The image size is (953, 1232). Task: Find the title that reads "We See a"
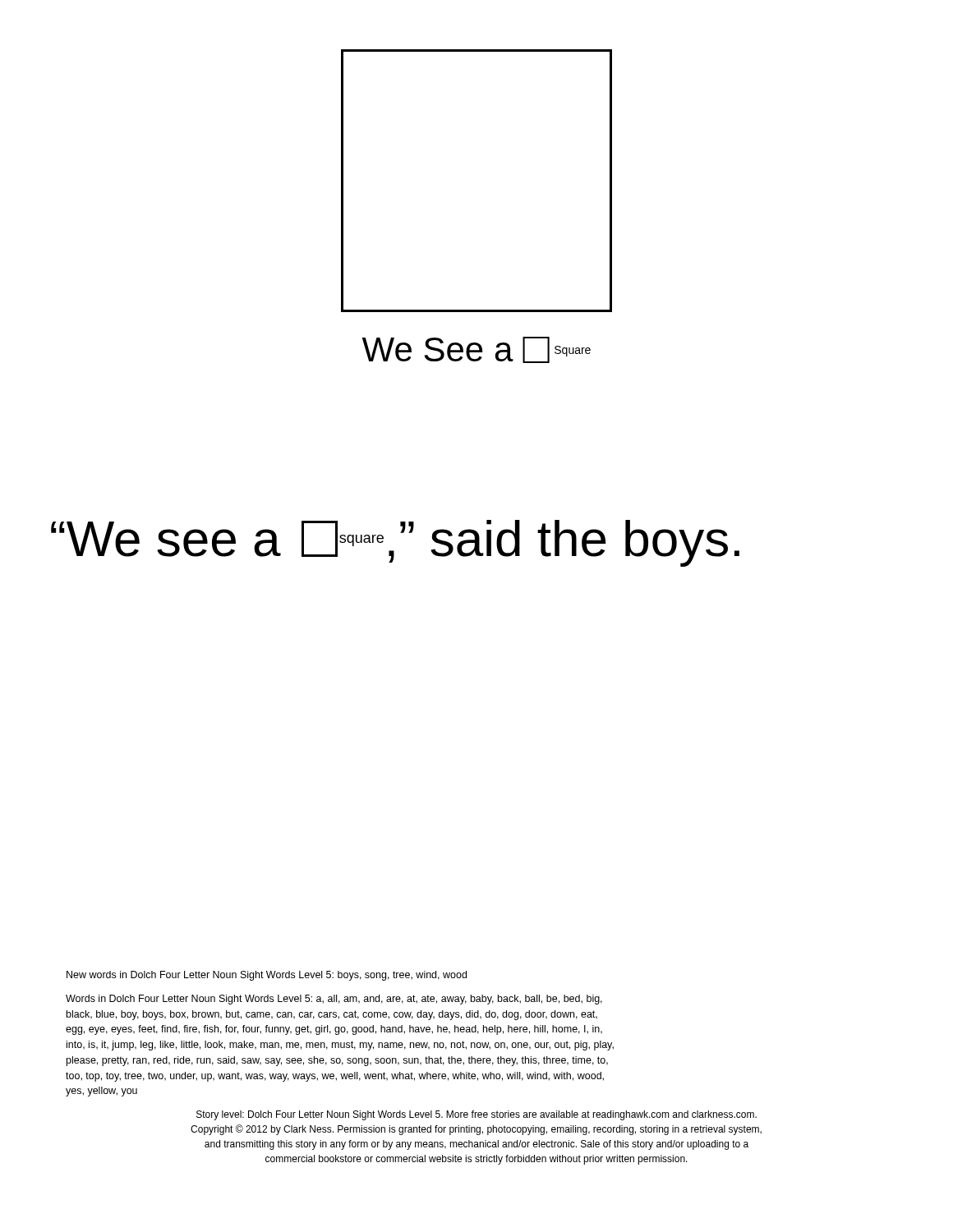click(476, 350)
